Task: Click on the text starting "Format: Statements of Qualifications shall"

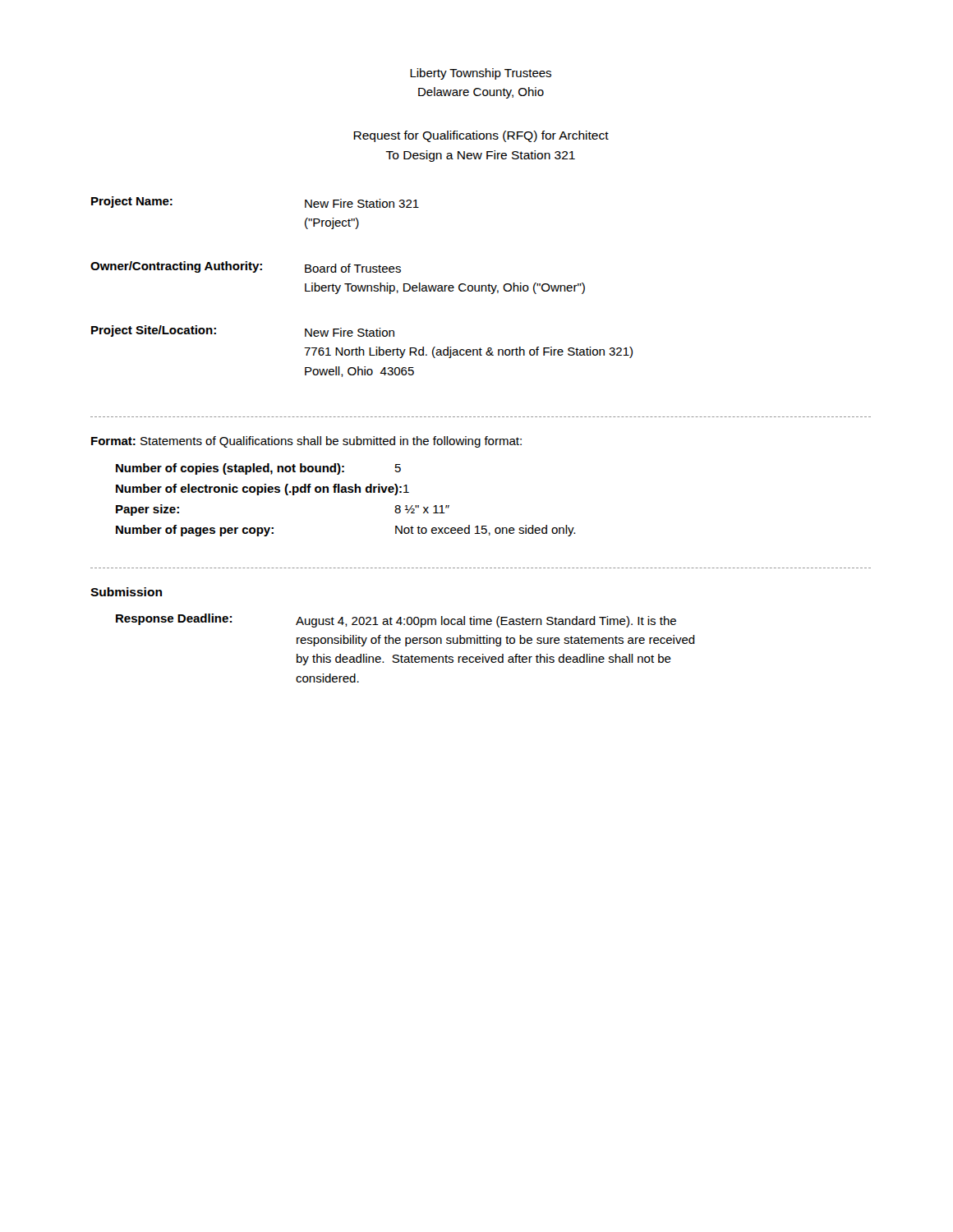Action: pyautogui.click(x=306, y=440)
